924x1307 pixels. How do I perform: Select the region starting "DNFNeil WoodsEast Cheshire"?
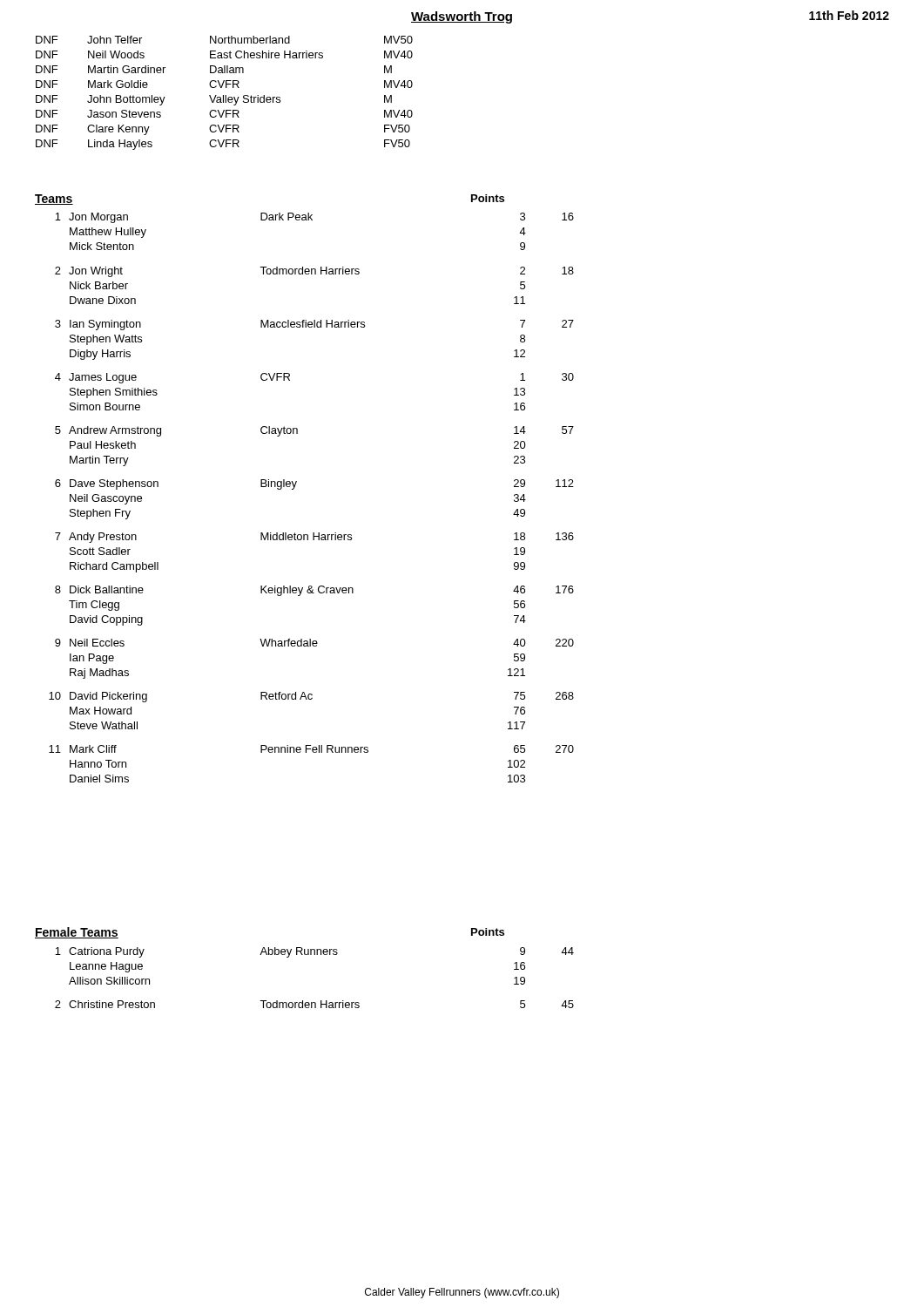(x=240, y=55)
